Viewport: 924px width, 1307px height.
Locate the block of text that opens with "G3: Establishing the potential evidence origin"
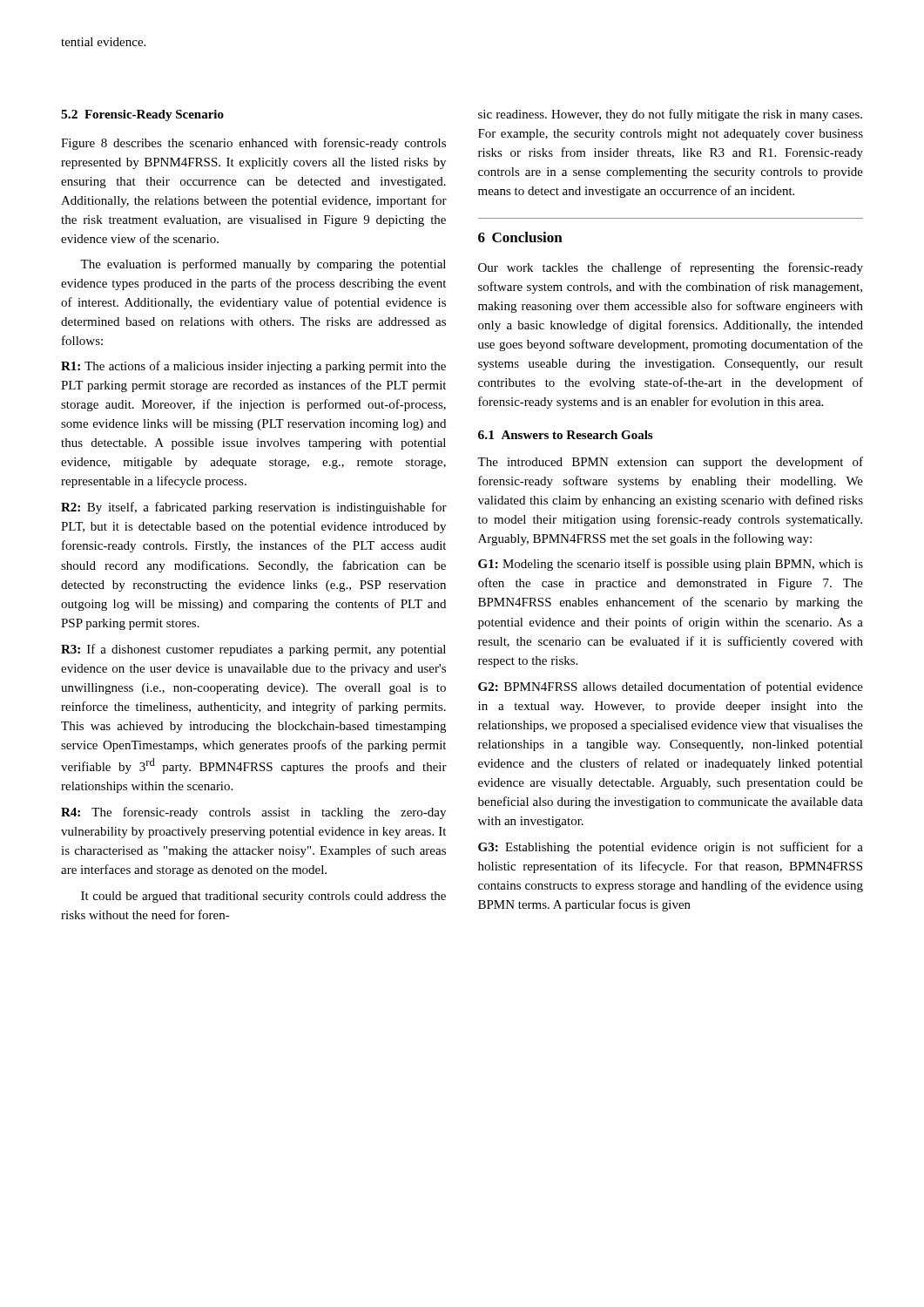pos(670,876)
